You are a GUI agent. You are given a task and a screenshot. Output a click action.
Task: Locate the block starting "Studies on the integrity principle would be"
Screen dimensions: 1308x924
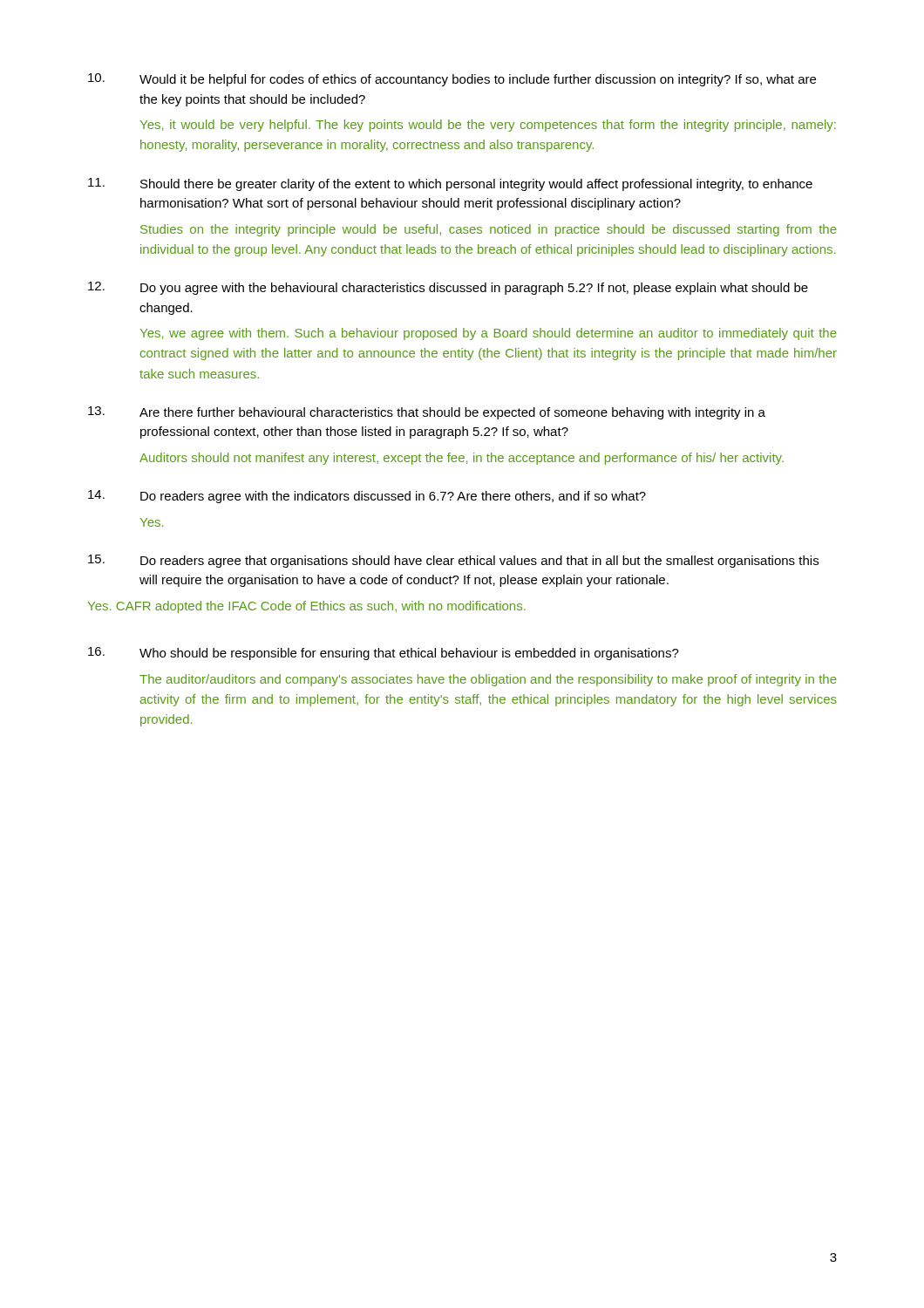tap(488, 239)
